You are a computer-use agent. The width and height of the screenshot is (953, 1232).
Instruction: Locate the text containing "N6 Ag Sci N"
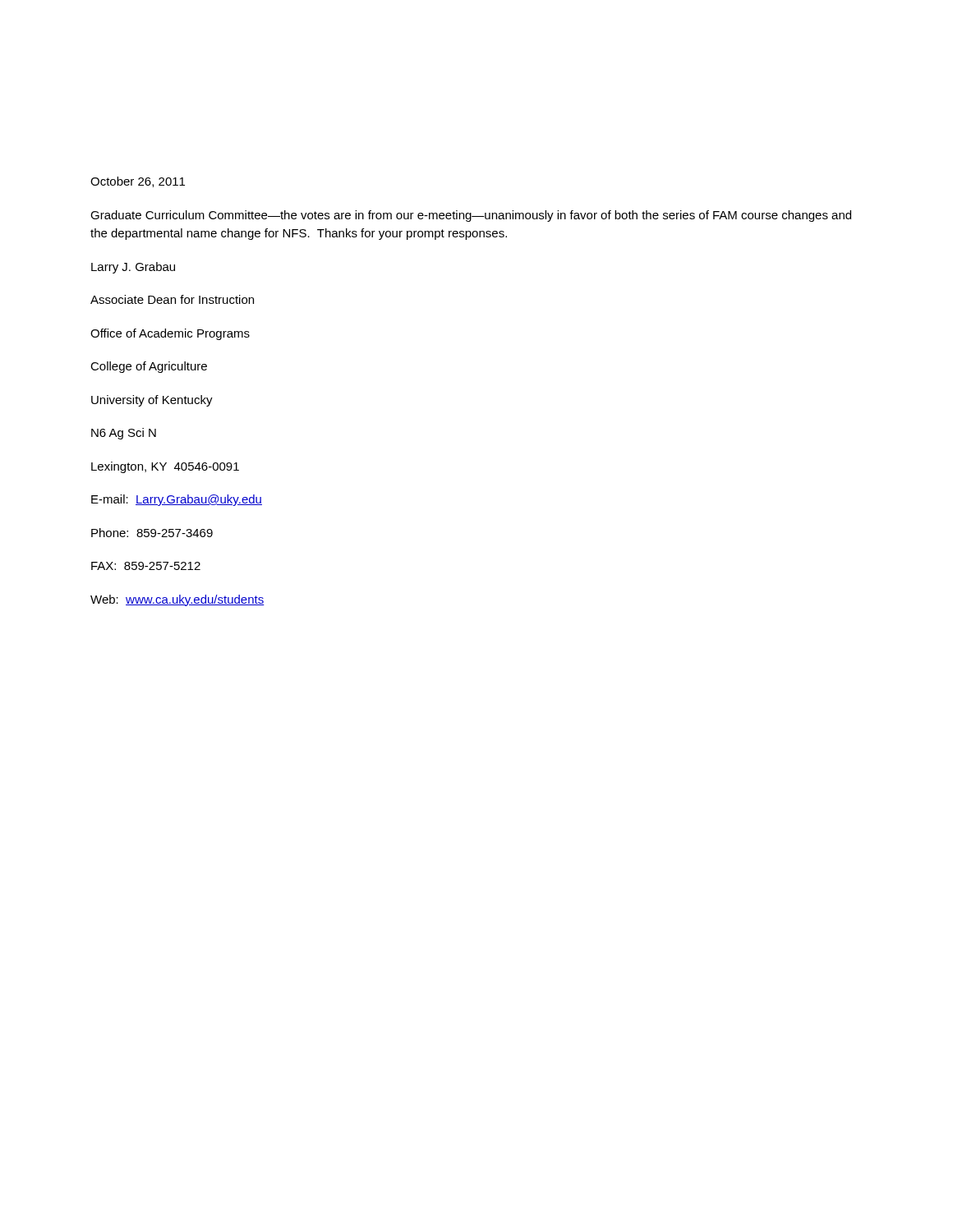coord(124,432)
